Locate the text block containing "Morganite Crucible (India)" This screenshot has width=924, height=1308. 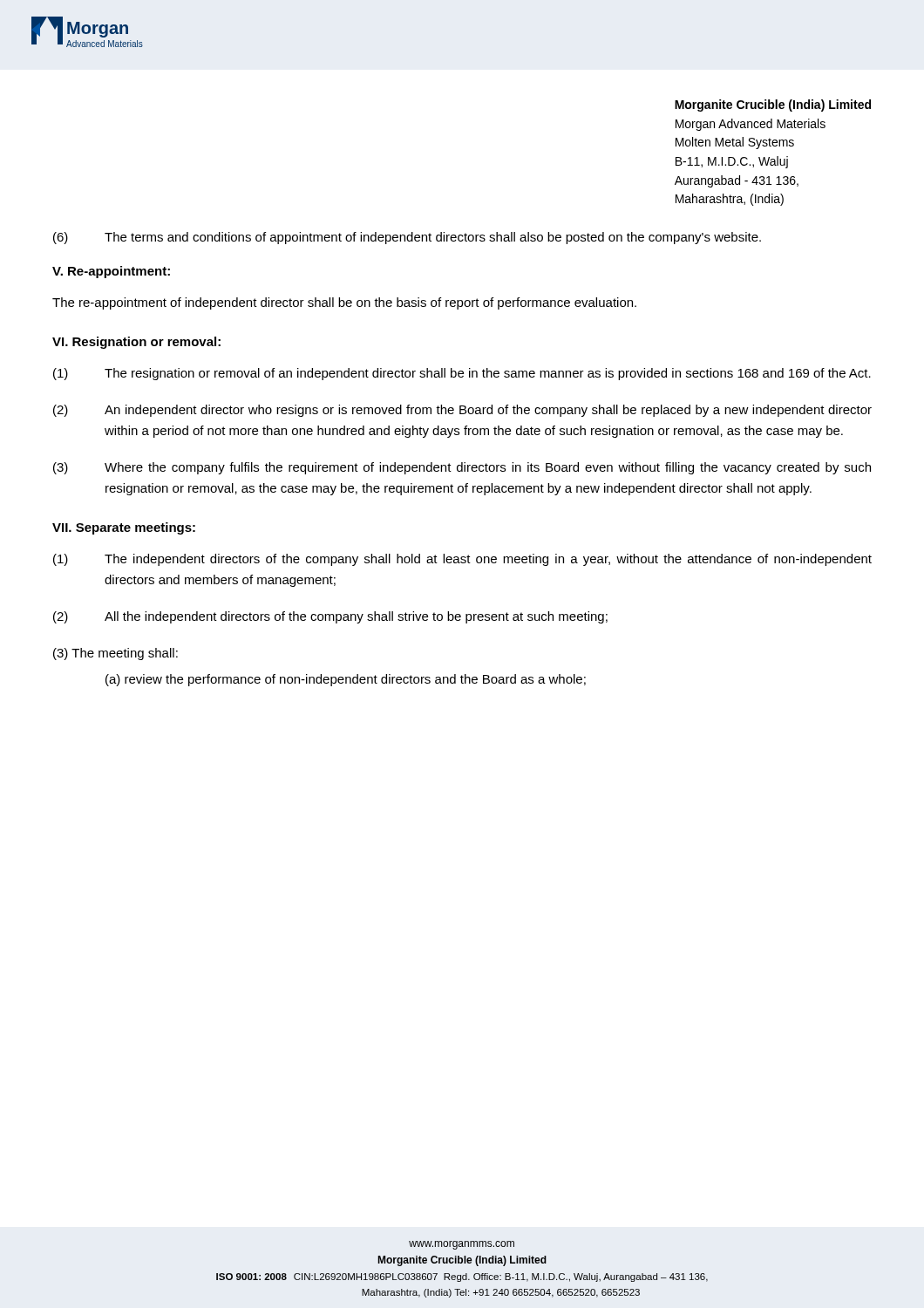tap(773, 152)
